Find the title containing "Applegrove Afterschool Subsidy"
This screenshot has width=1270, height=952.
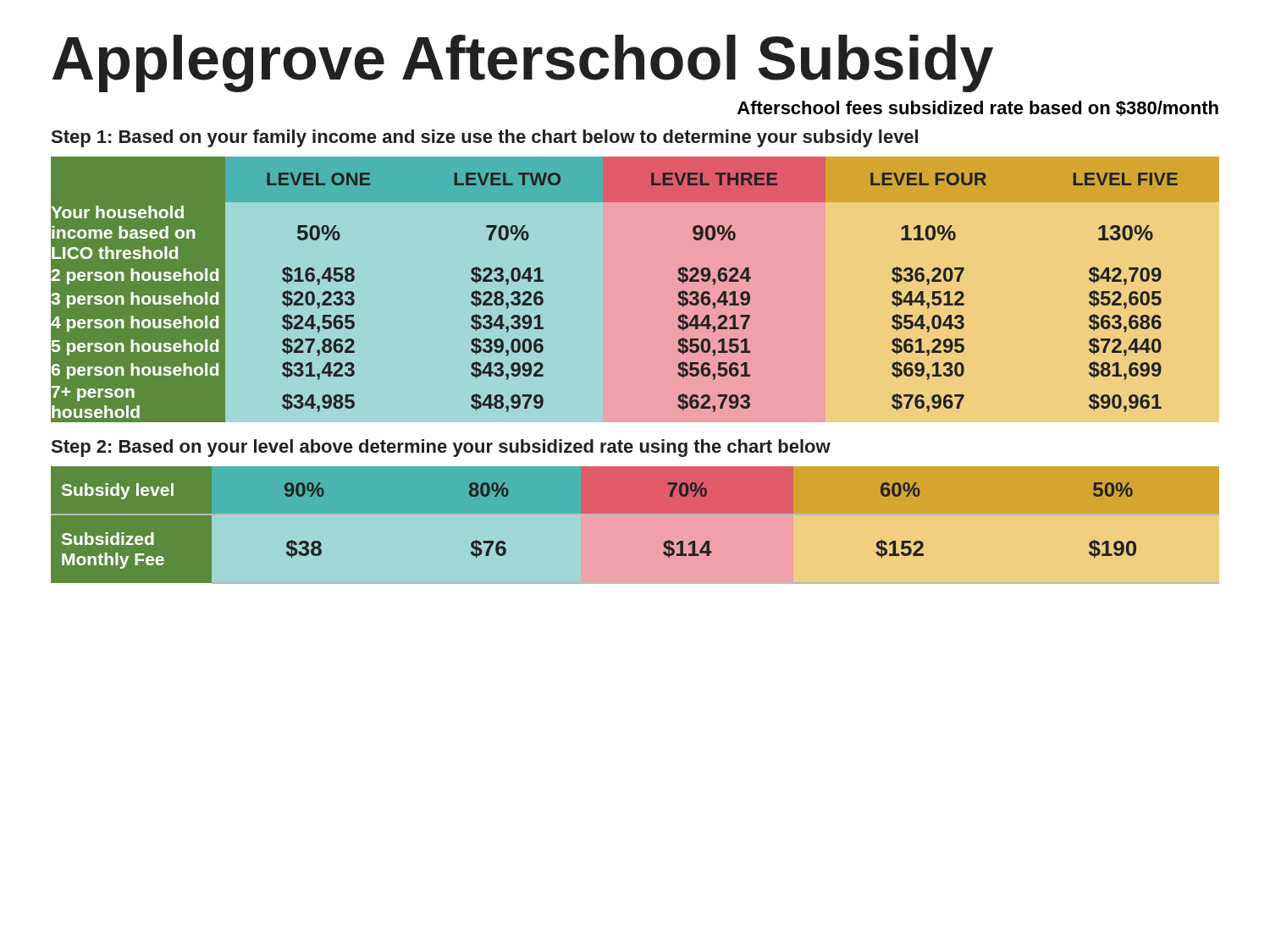[x=635, y=59]
